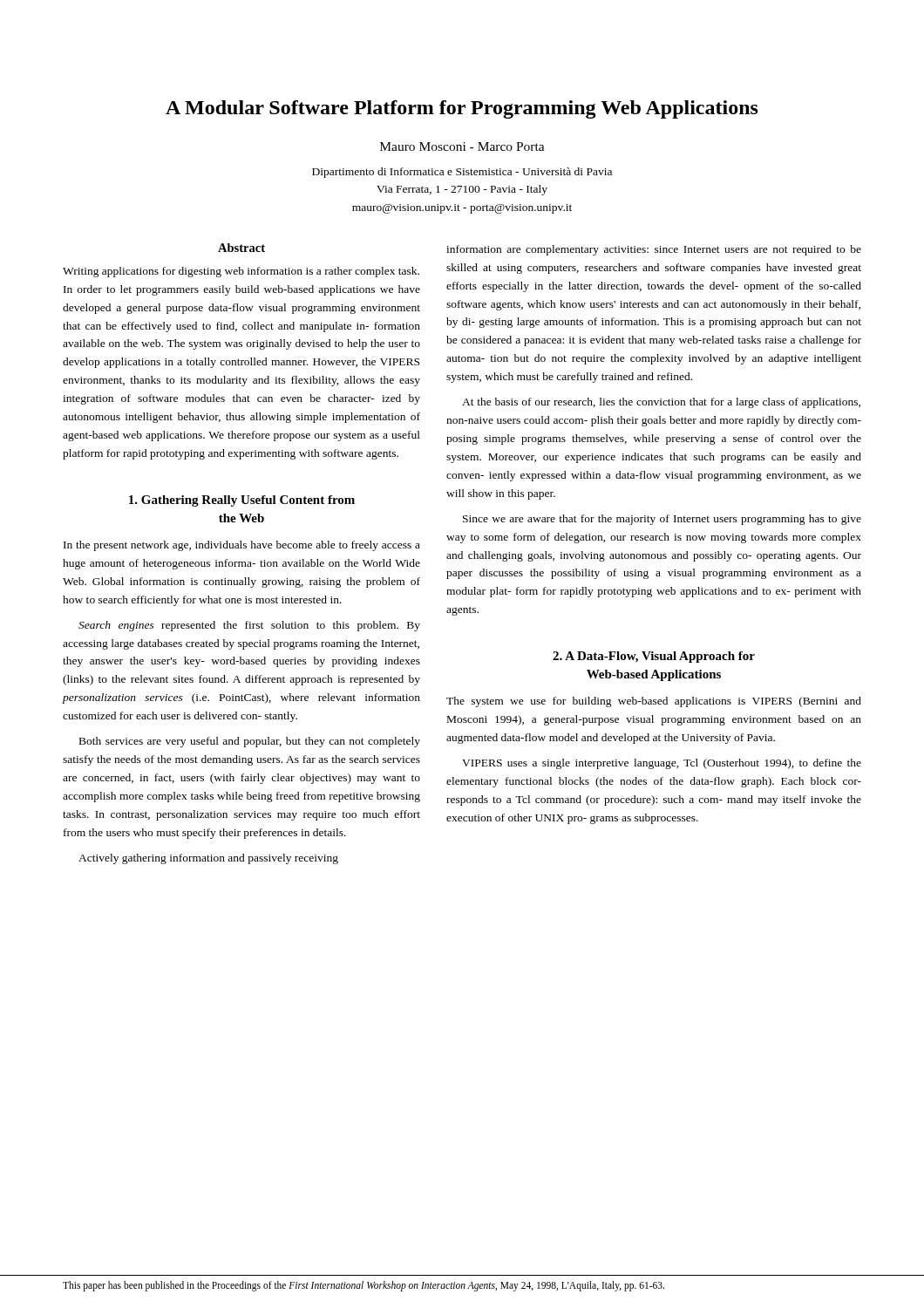Image resolution: width=924 pixels, height=1308 pixels.
Task: Point to the block beginning "In the present network age,"
Action: click(241, 702)
